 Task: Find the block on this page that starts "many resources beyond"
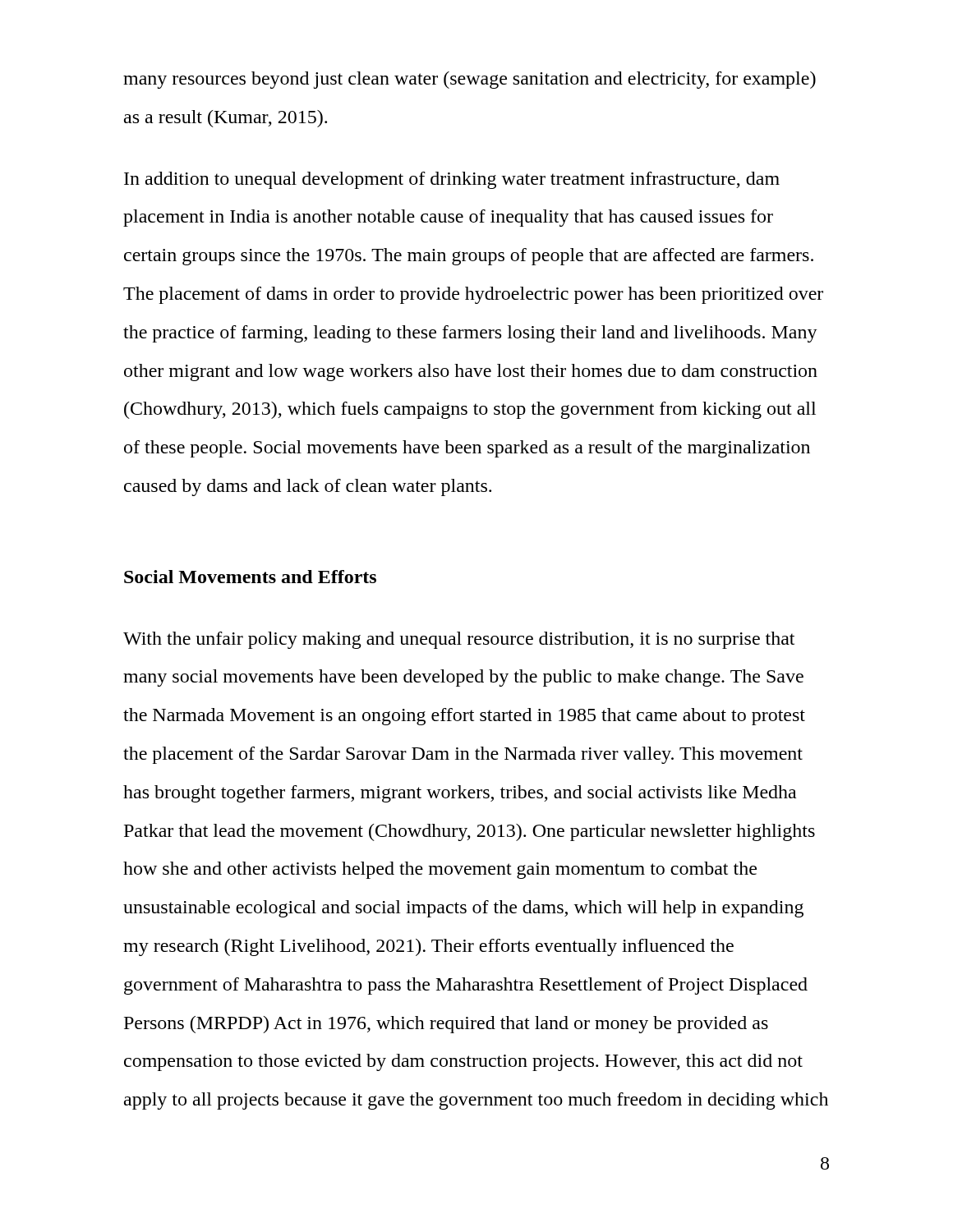point(470,80)
